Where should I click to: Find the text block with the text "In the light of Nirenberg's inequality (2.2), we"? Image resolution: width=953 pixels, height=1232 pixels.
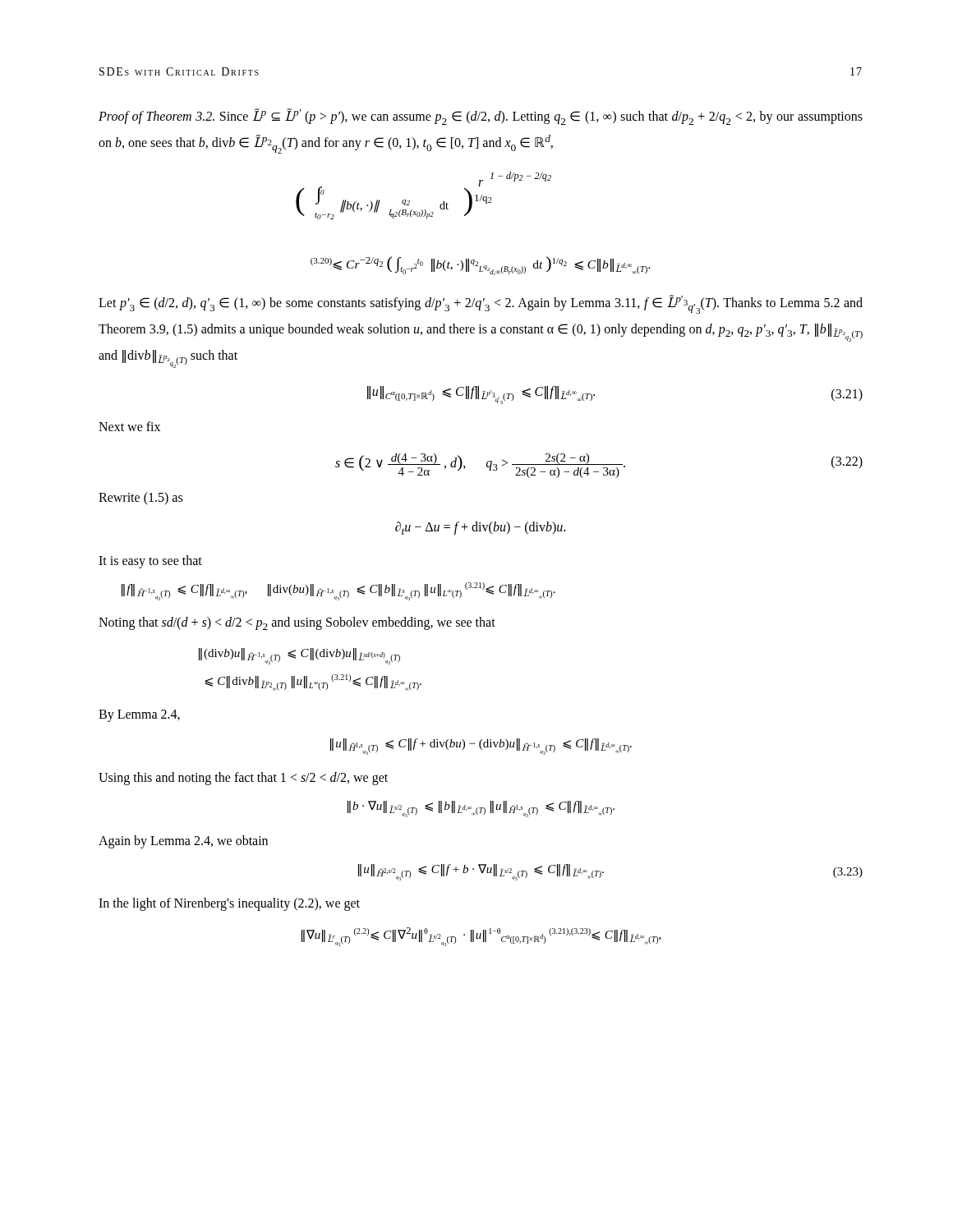tap(229, 903)
